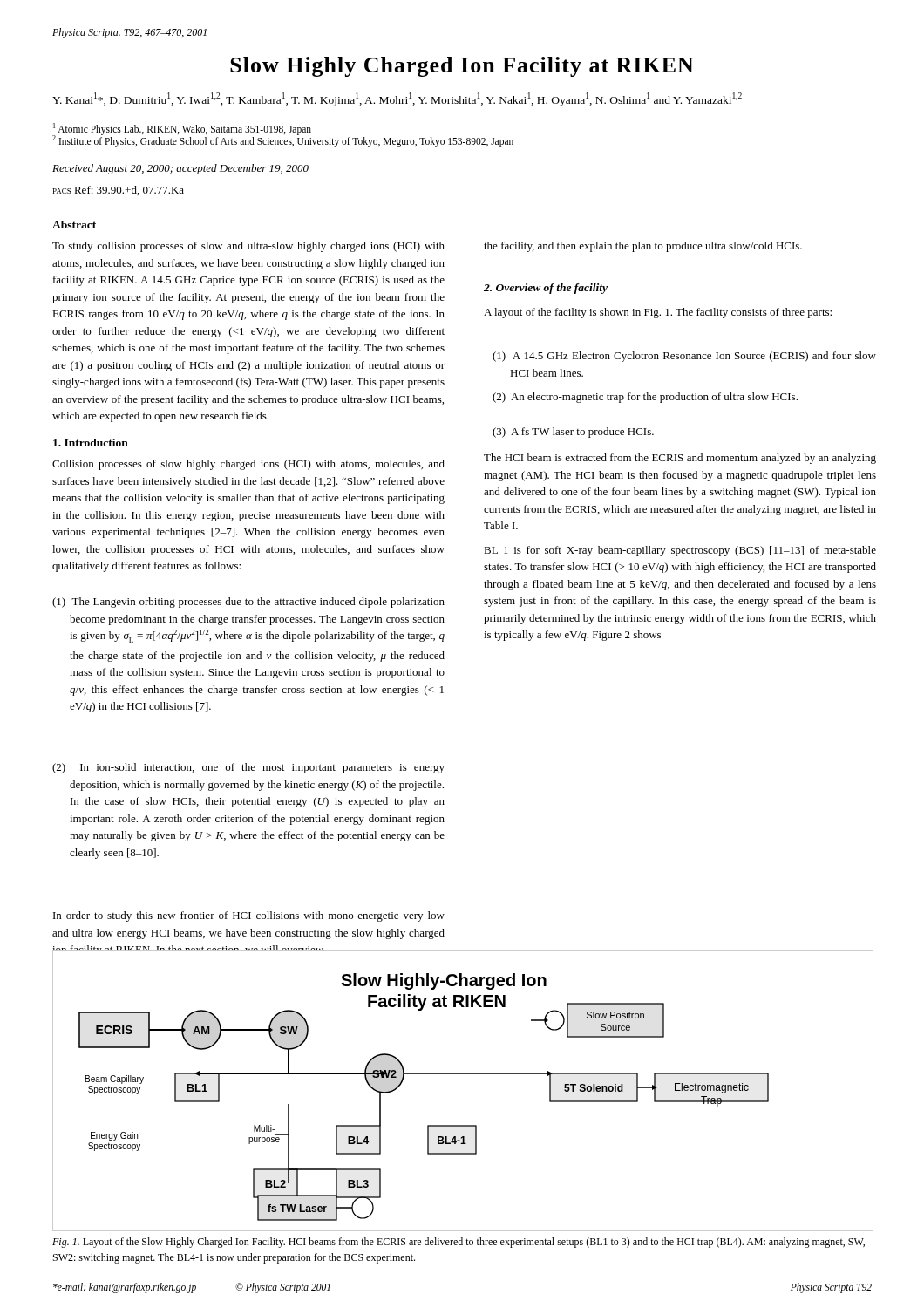Select the region starting "1 Atomic Physics Lab., RIKEN, Wako, Saitama"

[x=283, y=134]
